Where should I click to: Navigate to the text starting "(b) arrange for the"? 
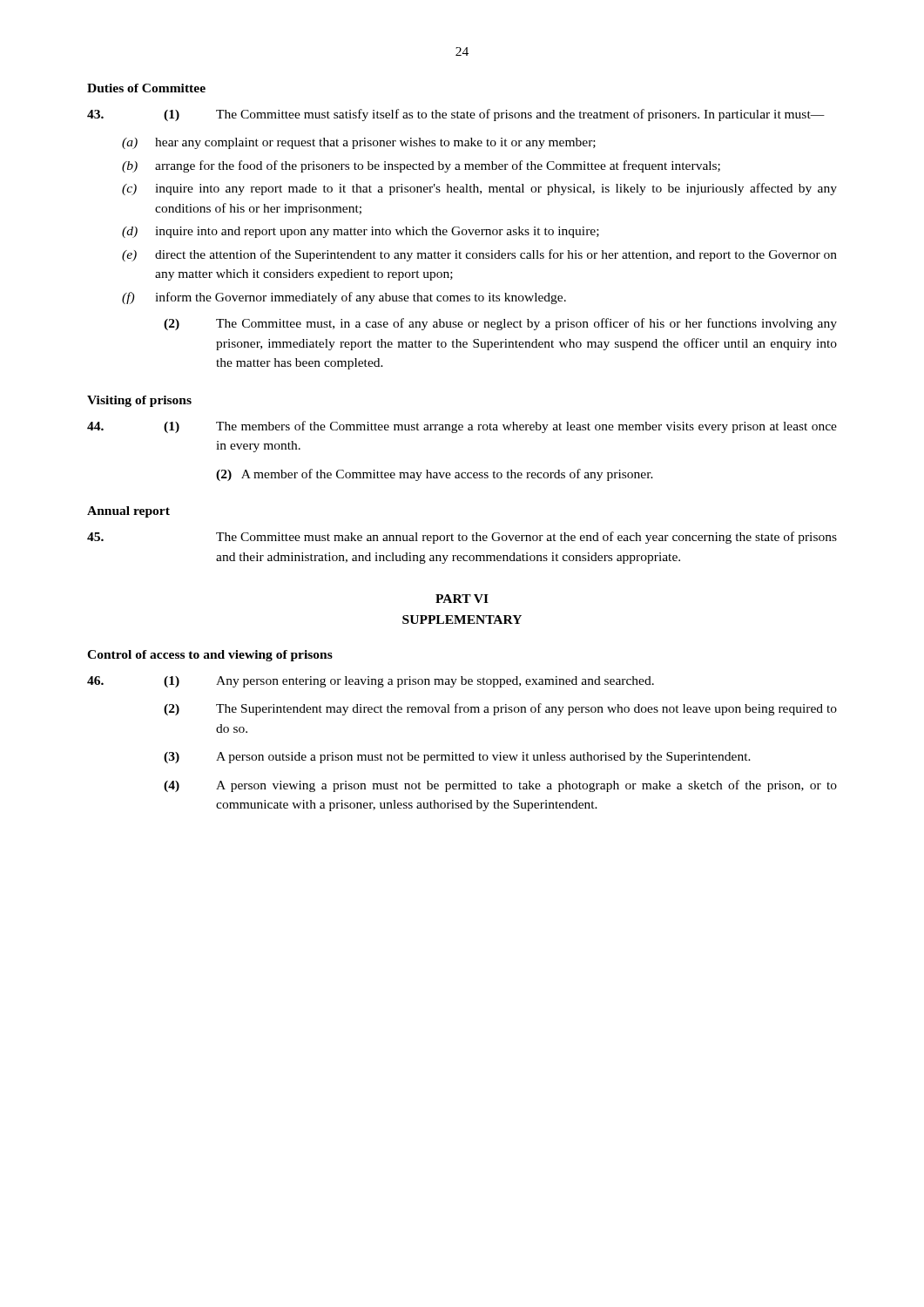(479, 166)
